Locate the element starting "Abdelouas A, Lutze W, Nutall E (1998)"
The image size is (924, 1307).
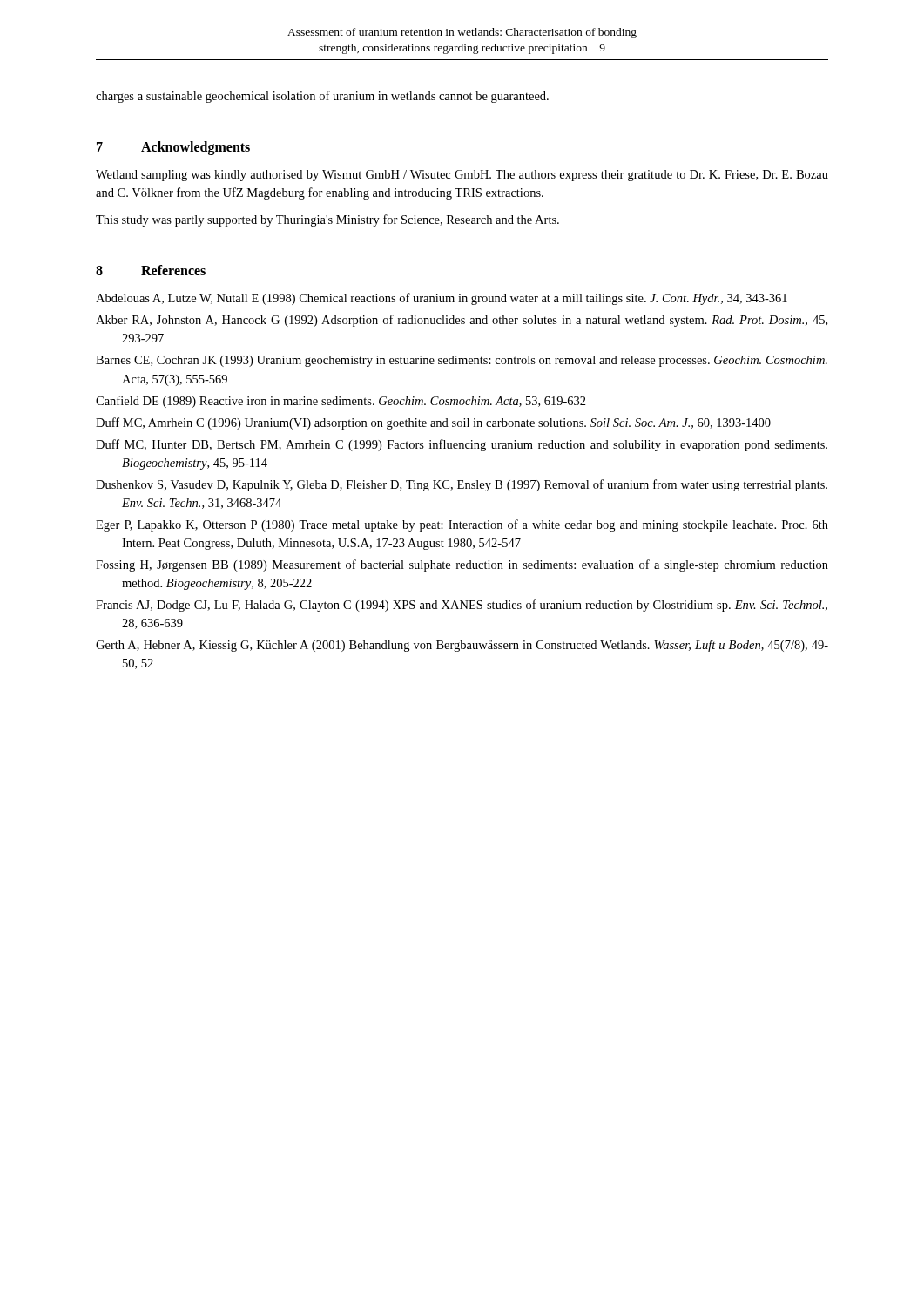pos(442,298)
